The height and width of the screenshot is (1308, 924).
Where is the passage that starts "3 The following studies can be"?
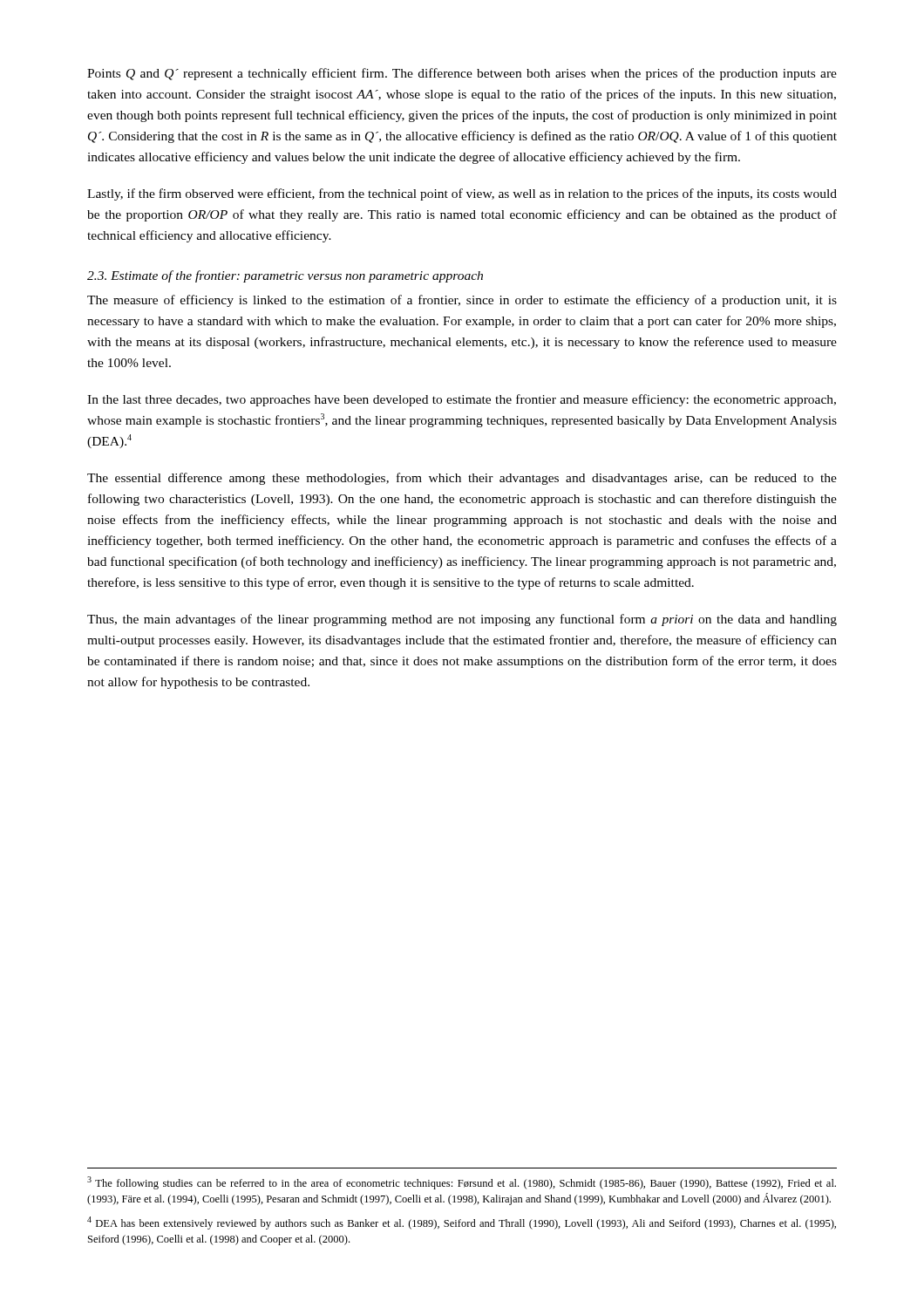pos(462,1190)
